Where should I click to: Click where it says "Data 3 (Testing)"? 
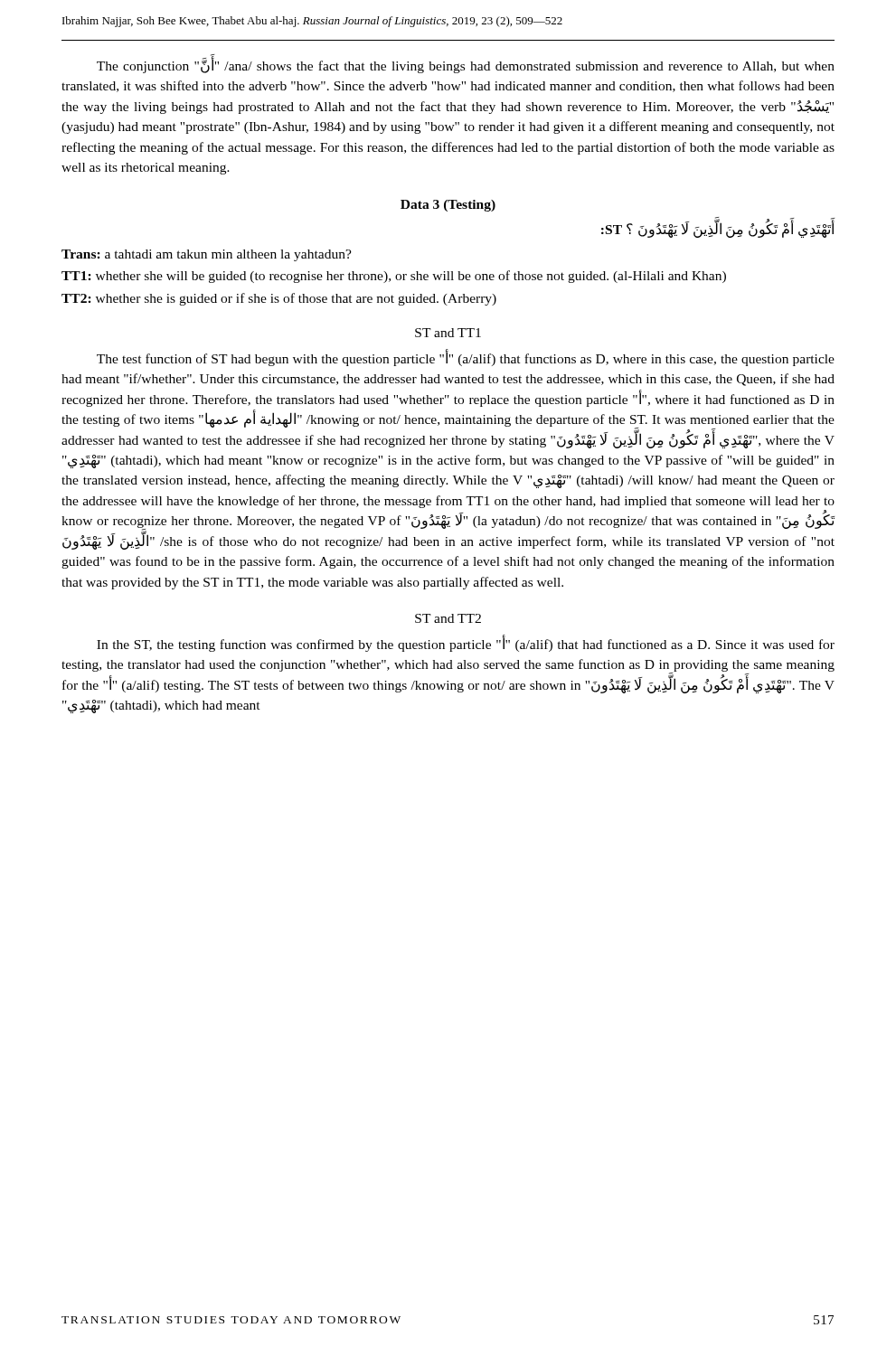pyautogui.click(x=448, y=204)
